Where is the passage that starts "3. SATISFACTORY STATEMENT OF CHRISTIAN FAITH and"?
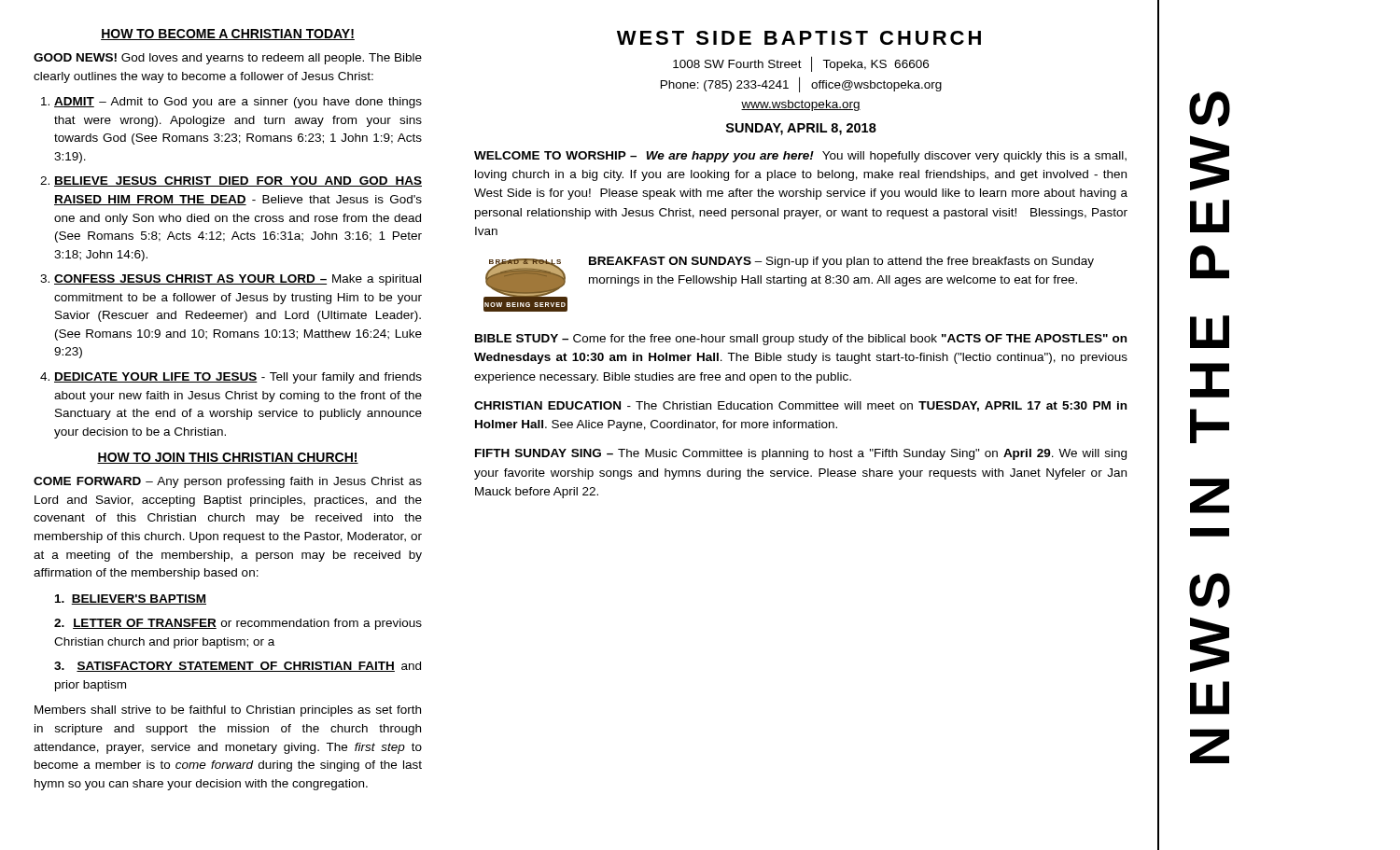This screenshot has width=1400, height=850. (x=238, y=675)
